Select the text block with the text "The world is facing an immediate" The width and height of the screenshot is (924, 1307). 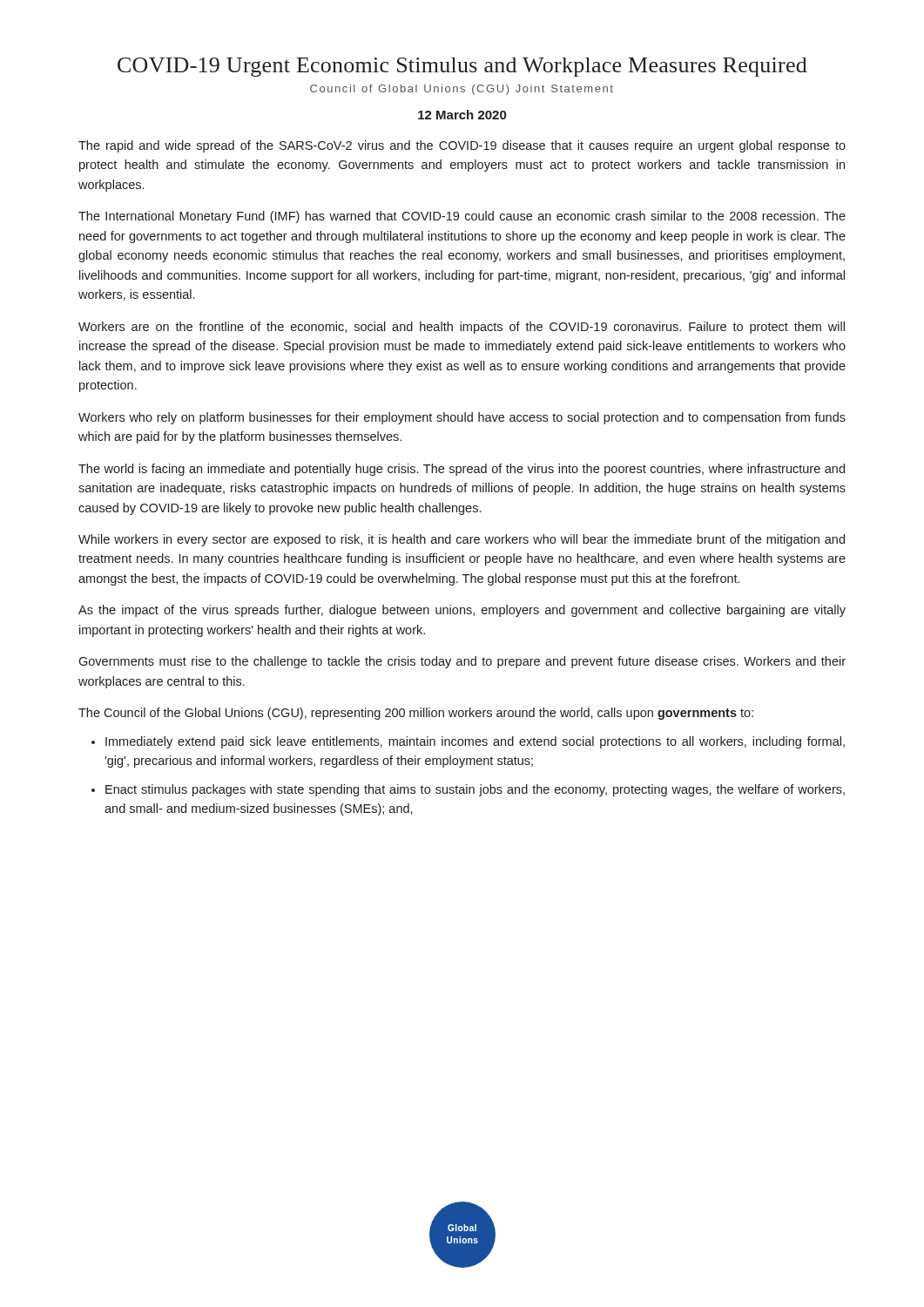462,488
